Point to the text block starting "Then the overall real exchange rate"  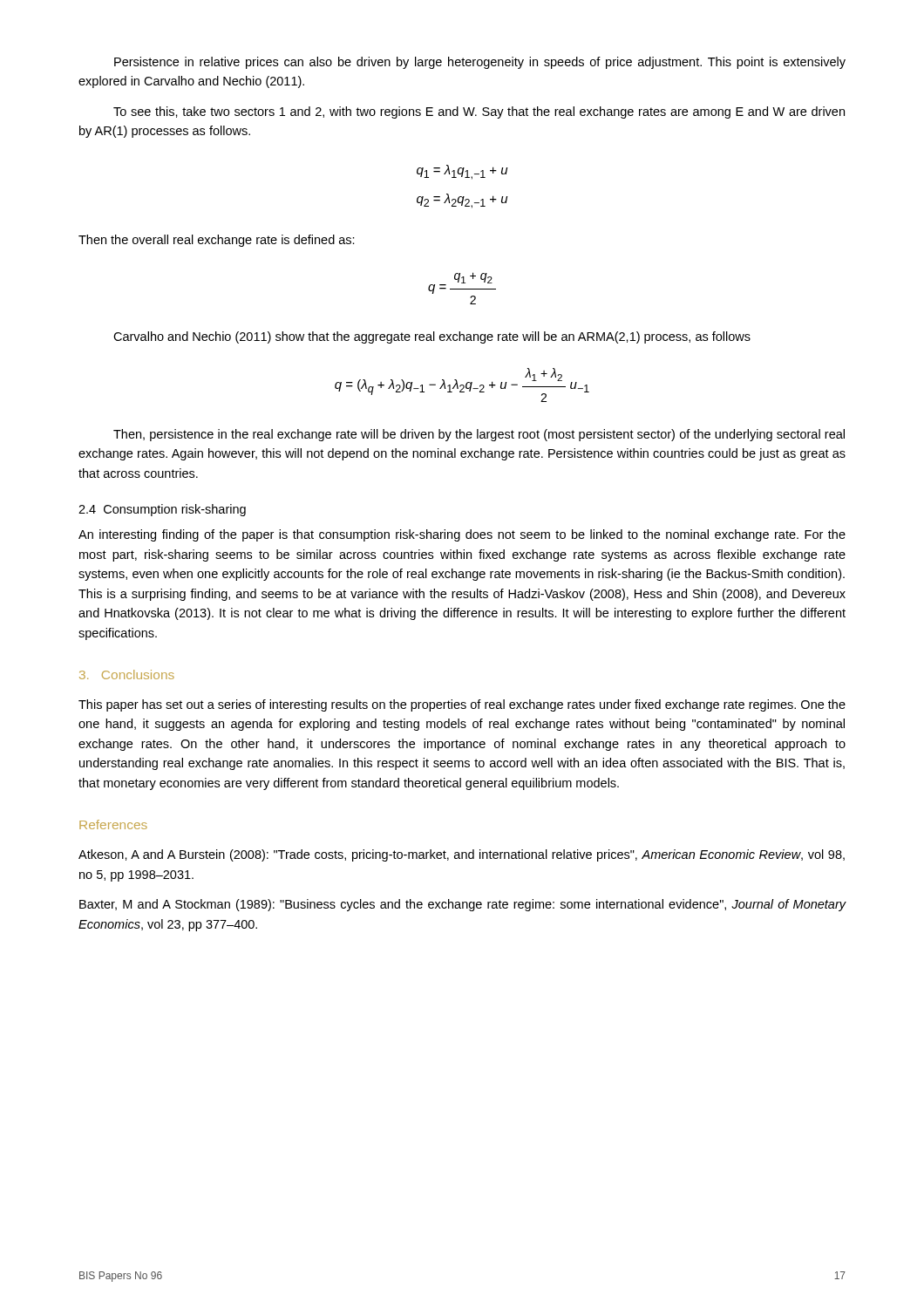click(217, 241)
